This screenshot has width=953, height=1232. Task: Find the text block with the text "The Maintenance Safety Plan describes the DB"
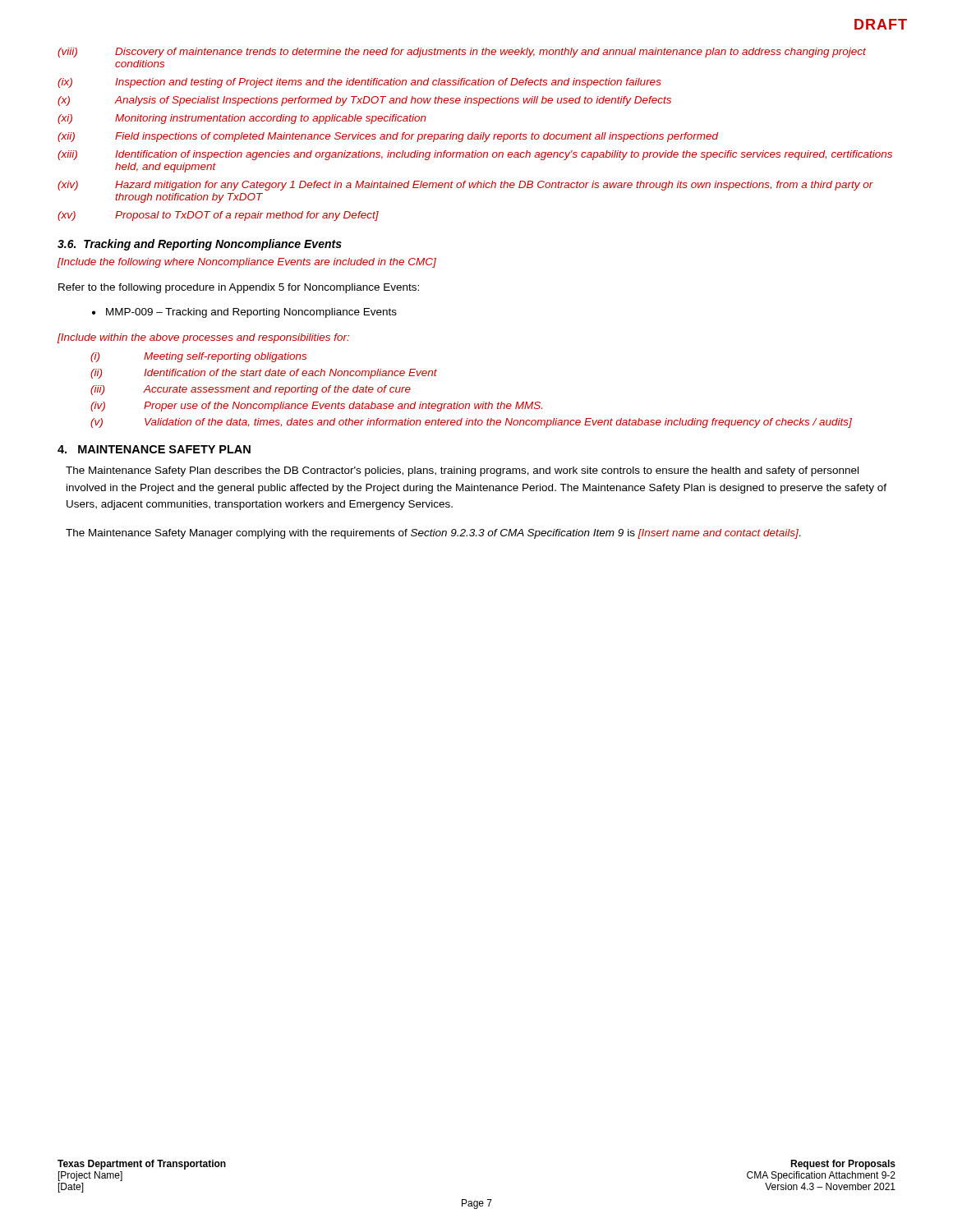tap(476, 487)
